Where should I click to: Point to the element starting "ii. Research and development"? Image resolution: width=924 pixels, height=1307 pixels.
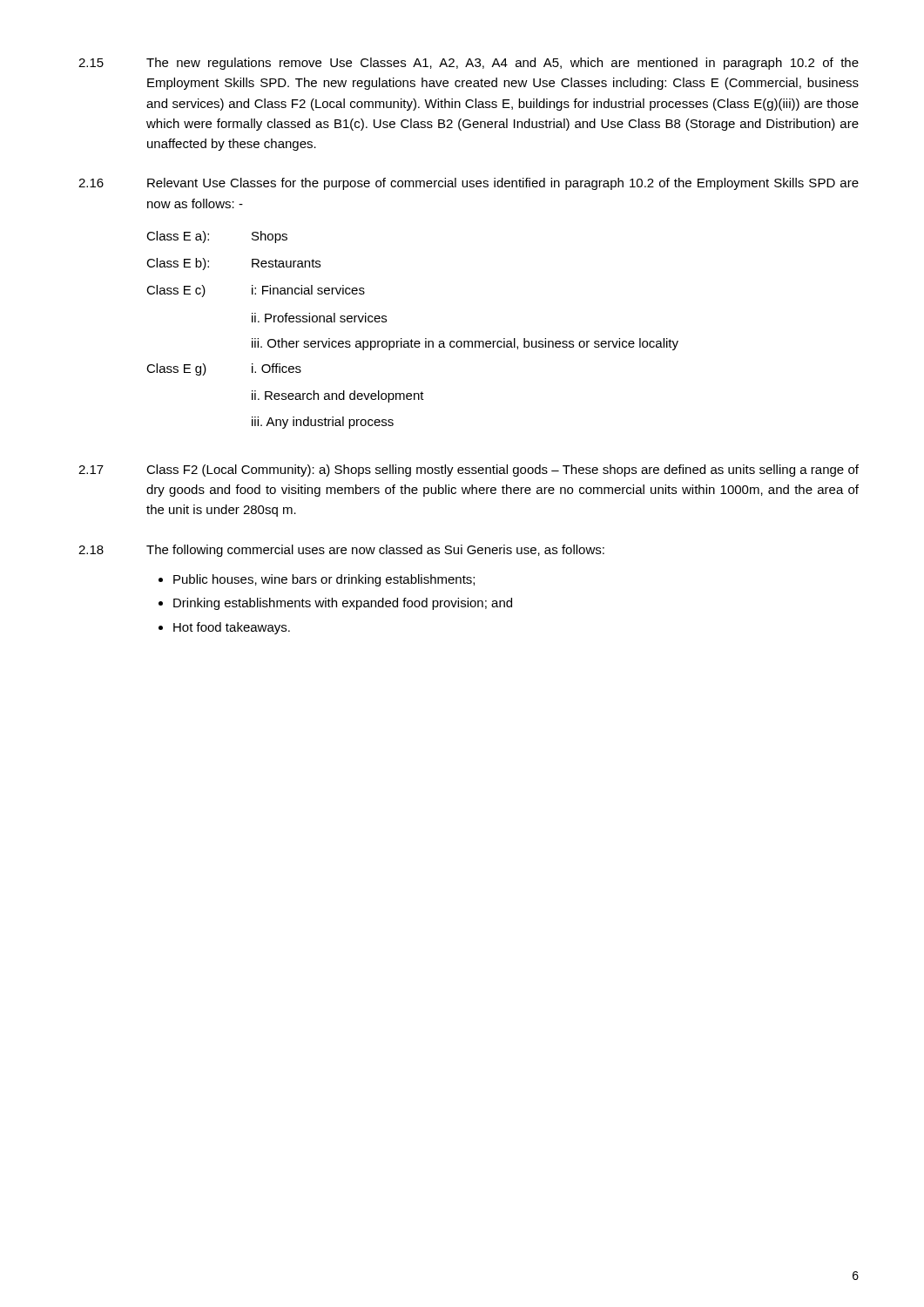[x=337, y=395]
